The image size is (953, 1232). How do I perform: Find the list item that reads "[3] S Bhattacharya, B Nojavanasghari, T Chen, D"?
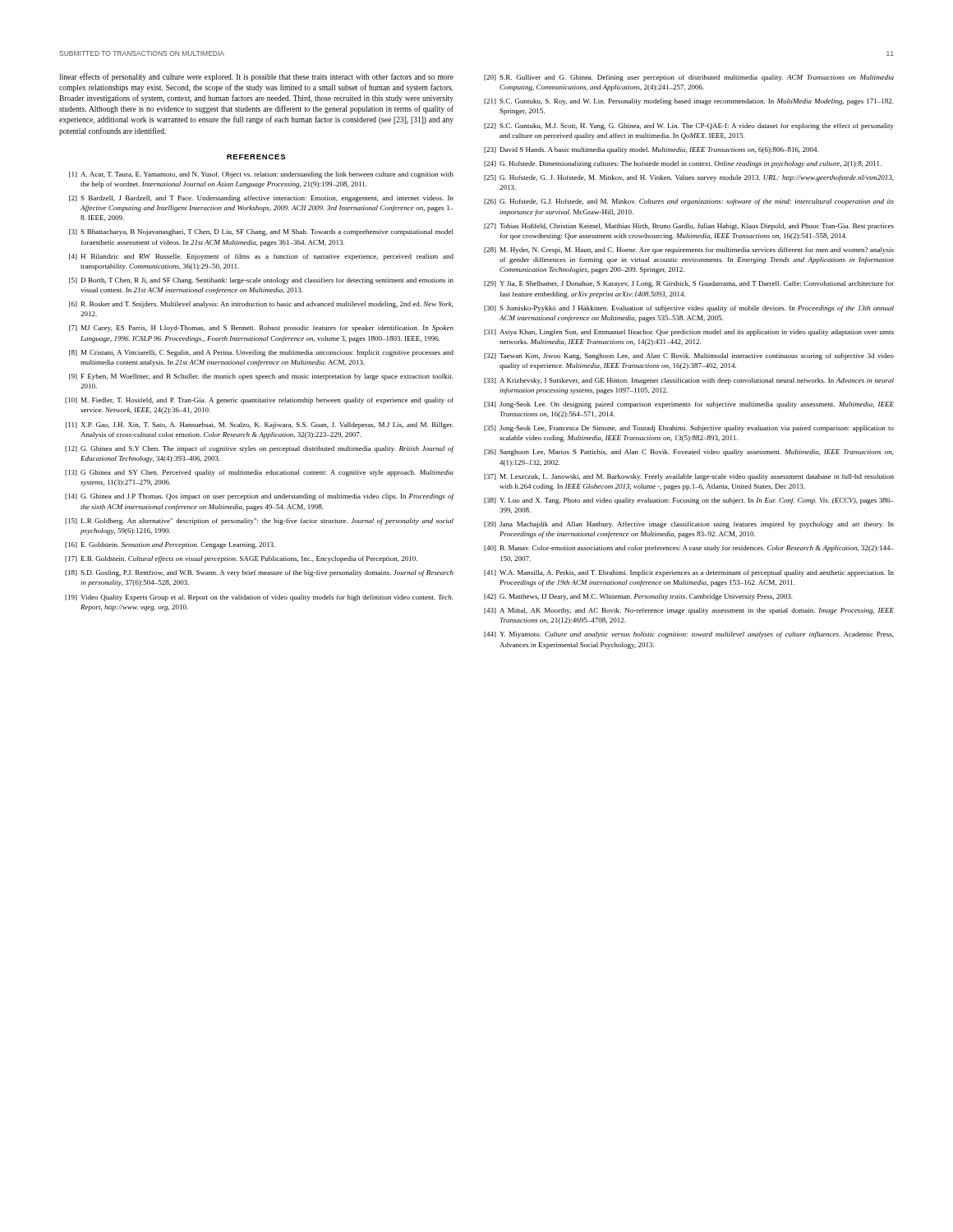256,237
